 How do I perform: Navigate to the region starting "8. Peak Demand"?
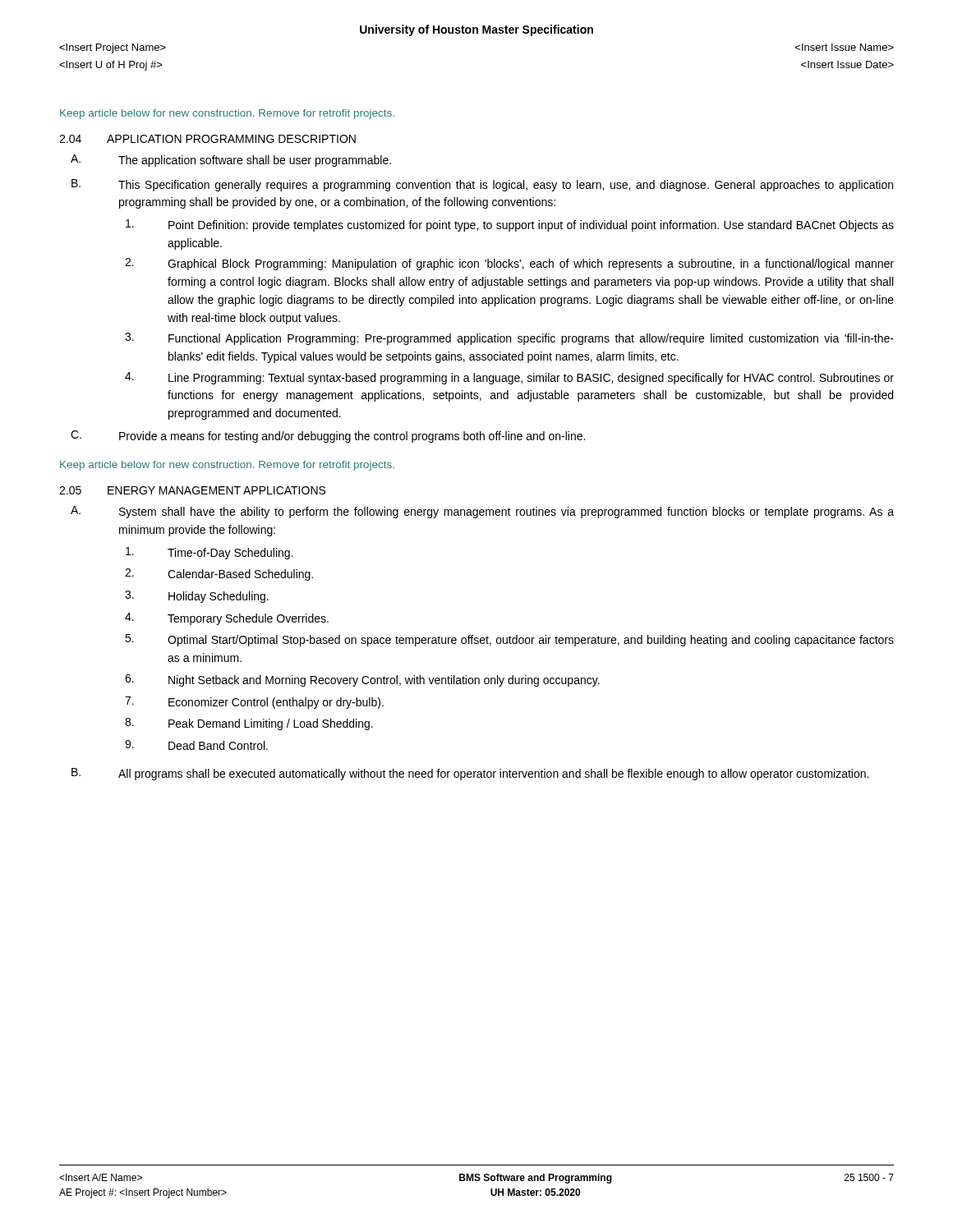click(x=249, y=724)
